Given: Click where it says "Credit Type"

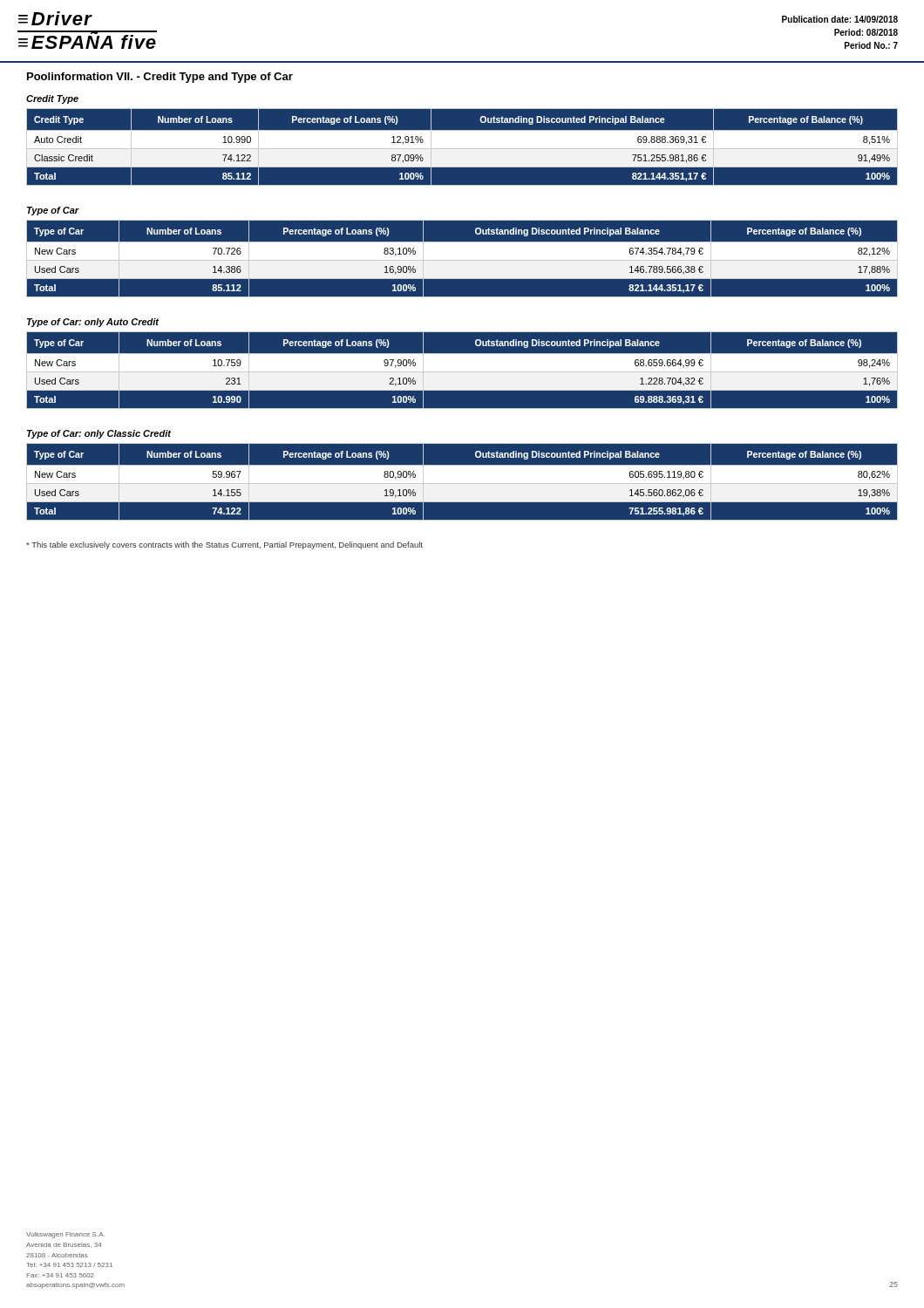Looking at the screenshot, I should click(52, 98).
